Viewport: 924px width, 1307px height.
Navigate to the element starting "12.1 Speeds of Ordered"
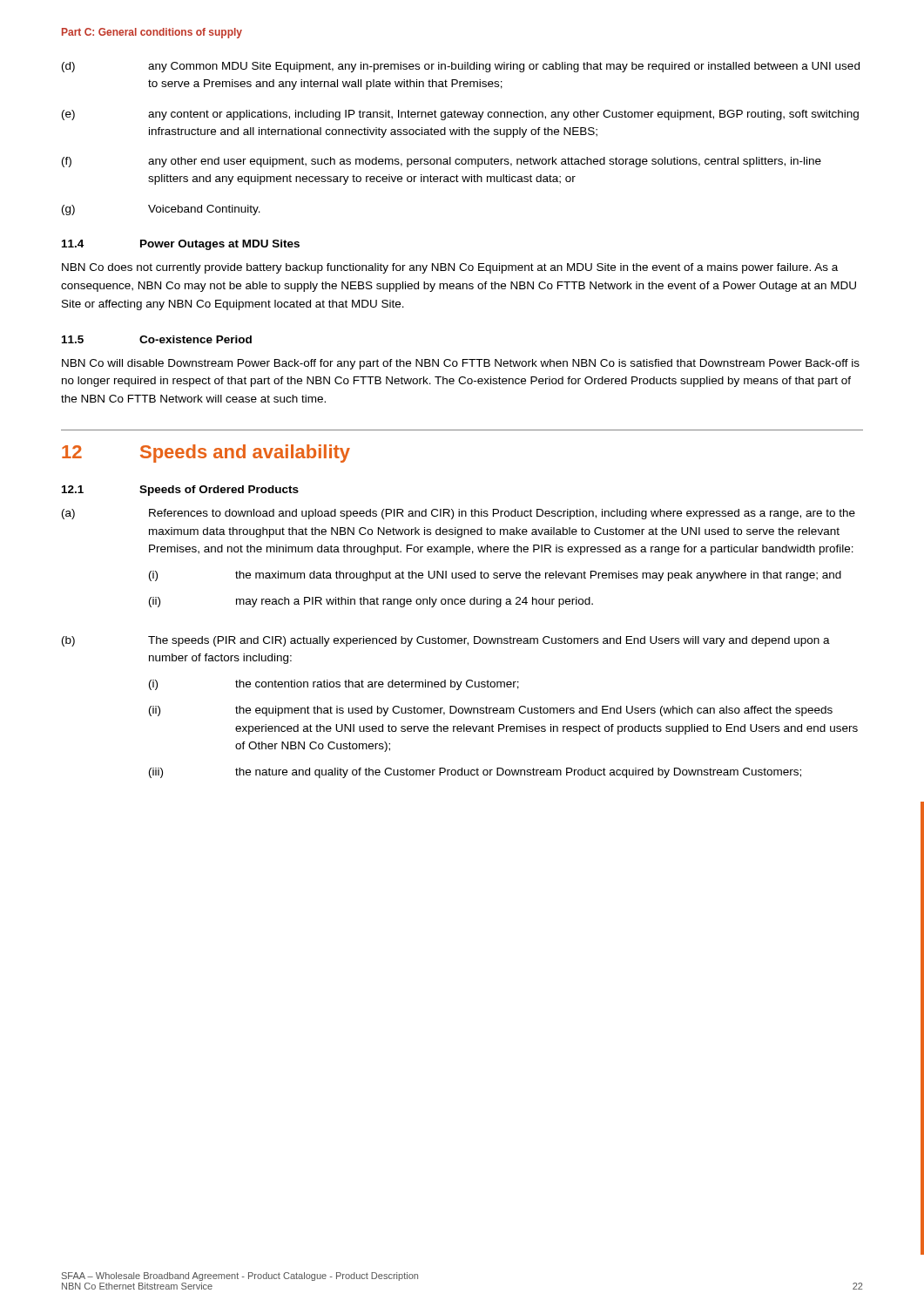click(180, 489)
